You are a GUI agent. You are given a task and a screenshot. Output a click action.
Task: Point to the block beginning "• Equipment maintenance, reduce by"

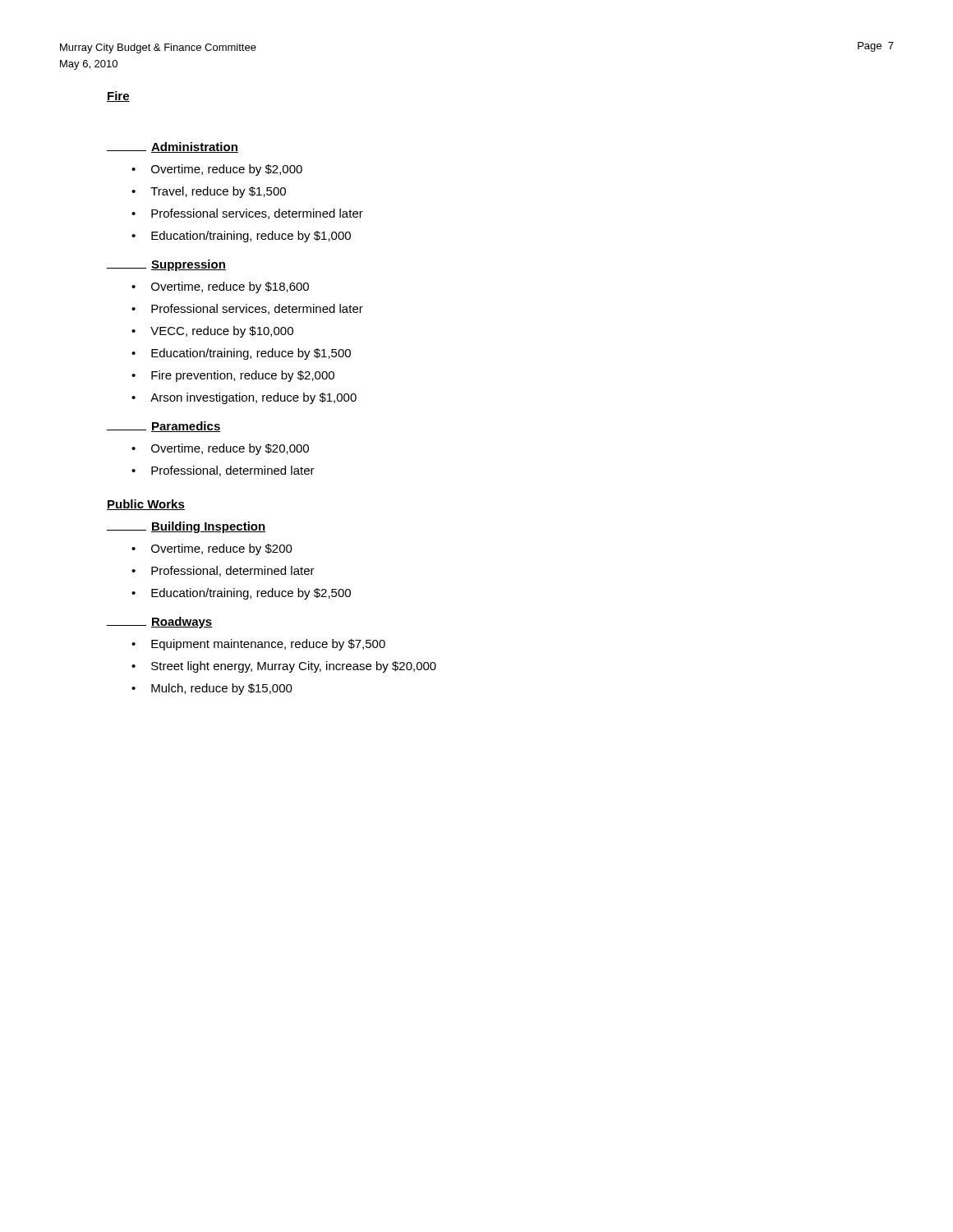click(x=259, y=644)
